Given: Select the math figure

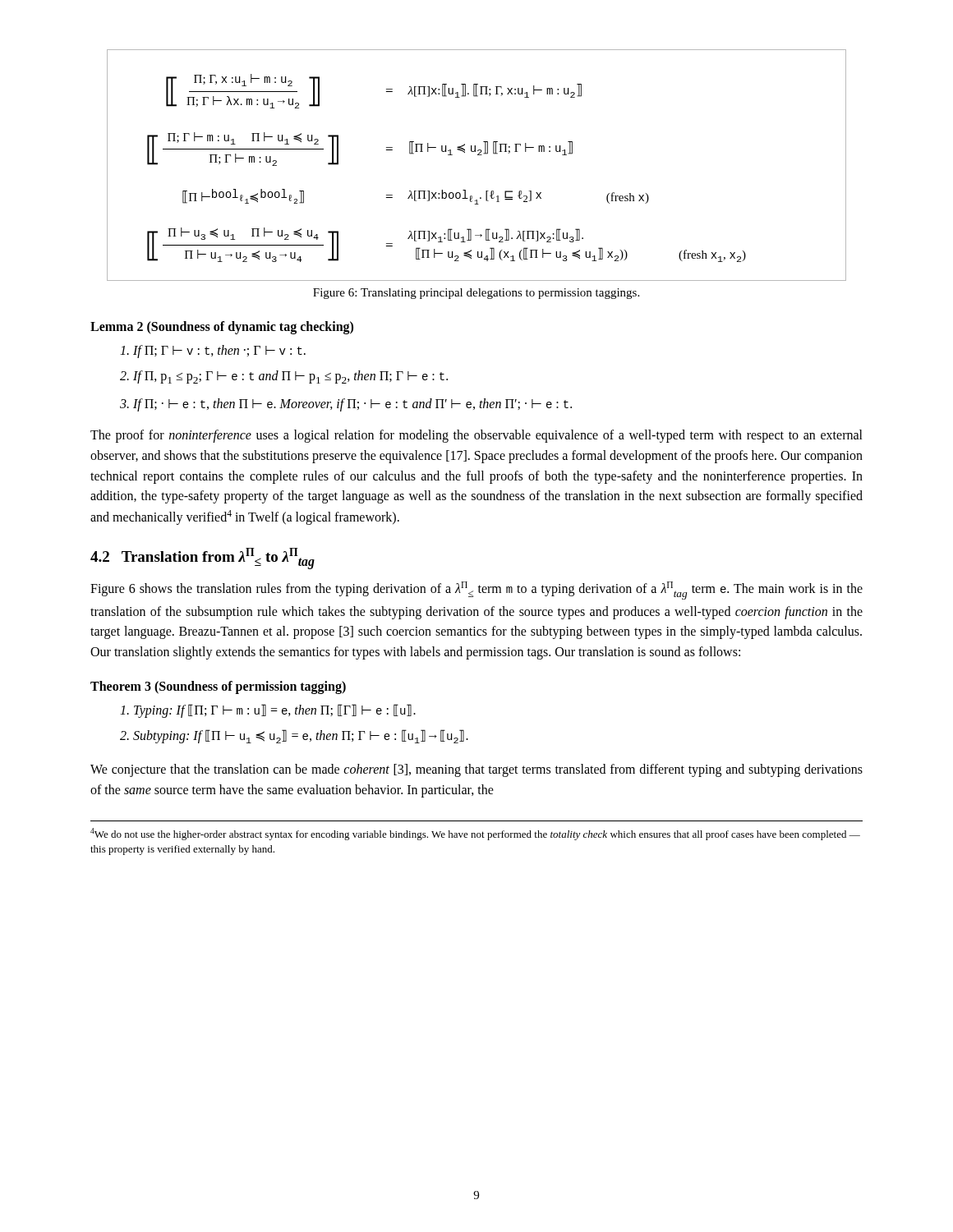Looking at the screenshot, I should [x=476, y=165].
